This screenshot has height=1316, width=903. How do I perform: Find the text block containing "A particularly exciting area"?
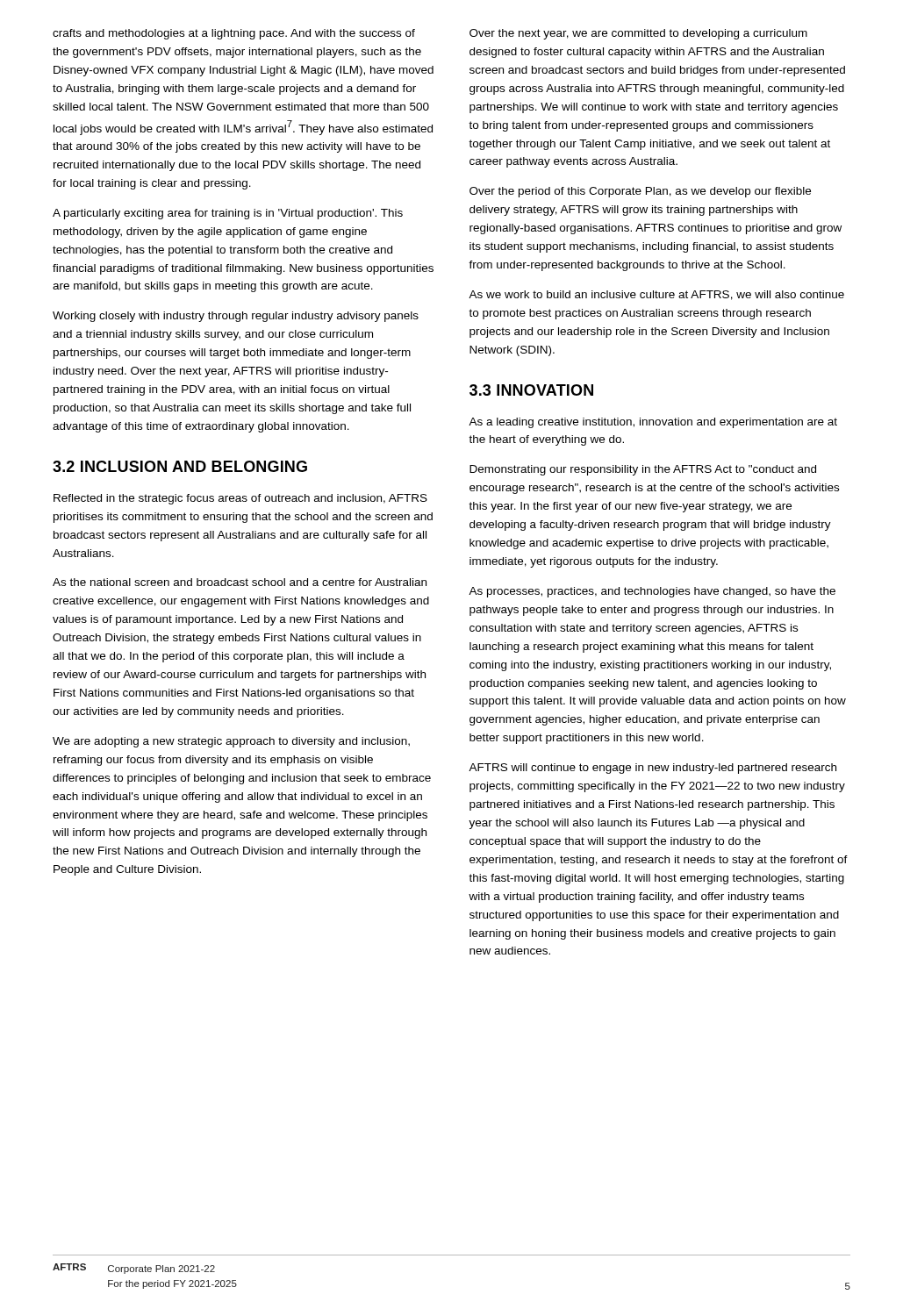pos(243,250)
